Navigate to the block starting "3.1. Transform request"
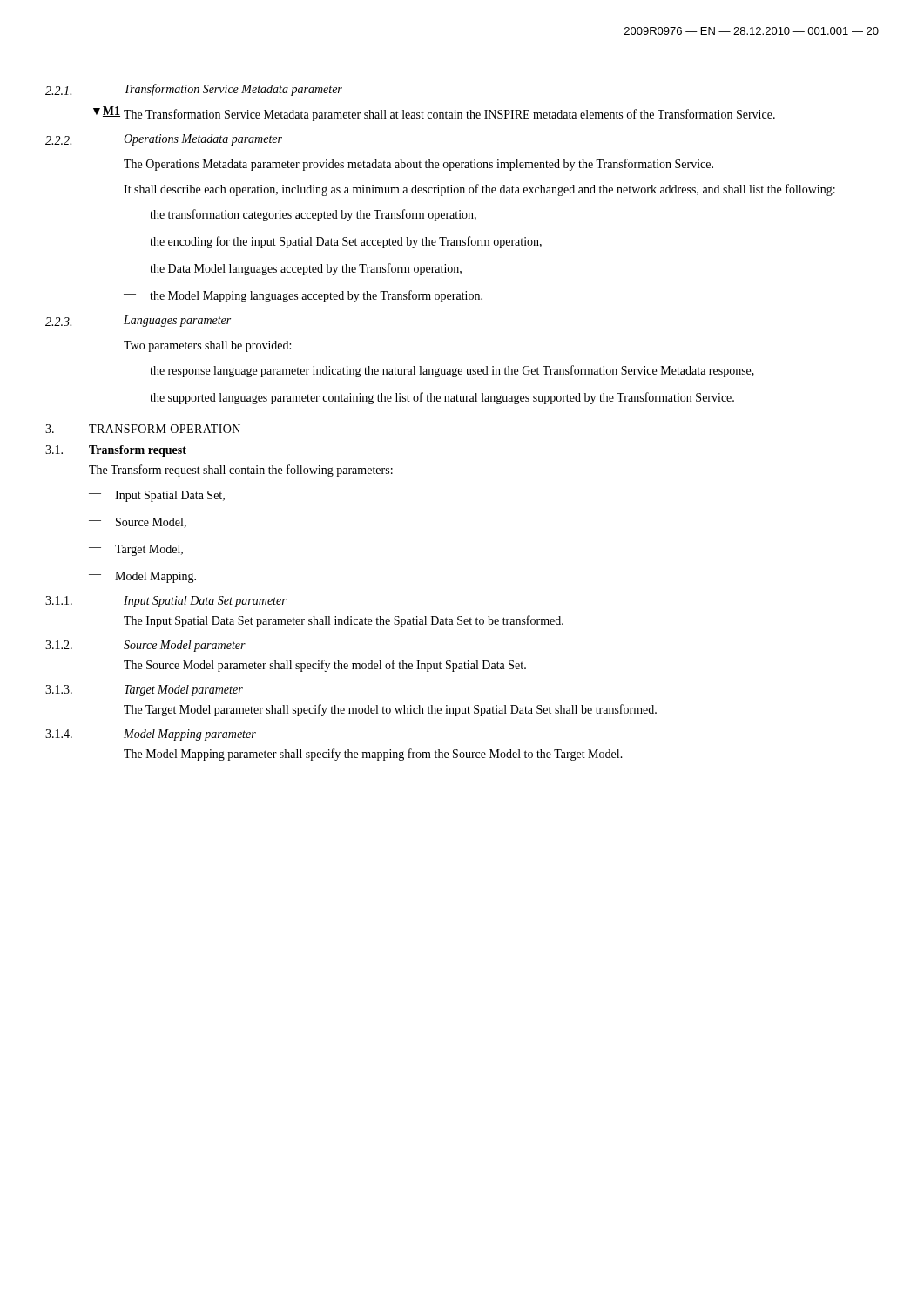This screenshot has height=1307, width=924. 116,450
